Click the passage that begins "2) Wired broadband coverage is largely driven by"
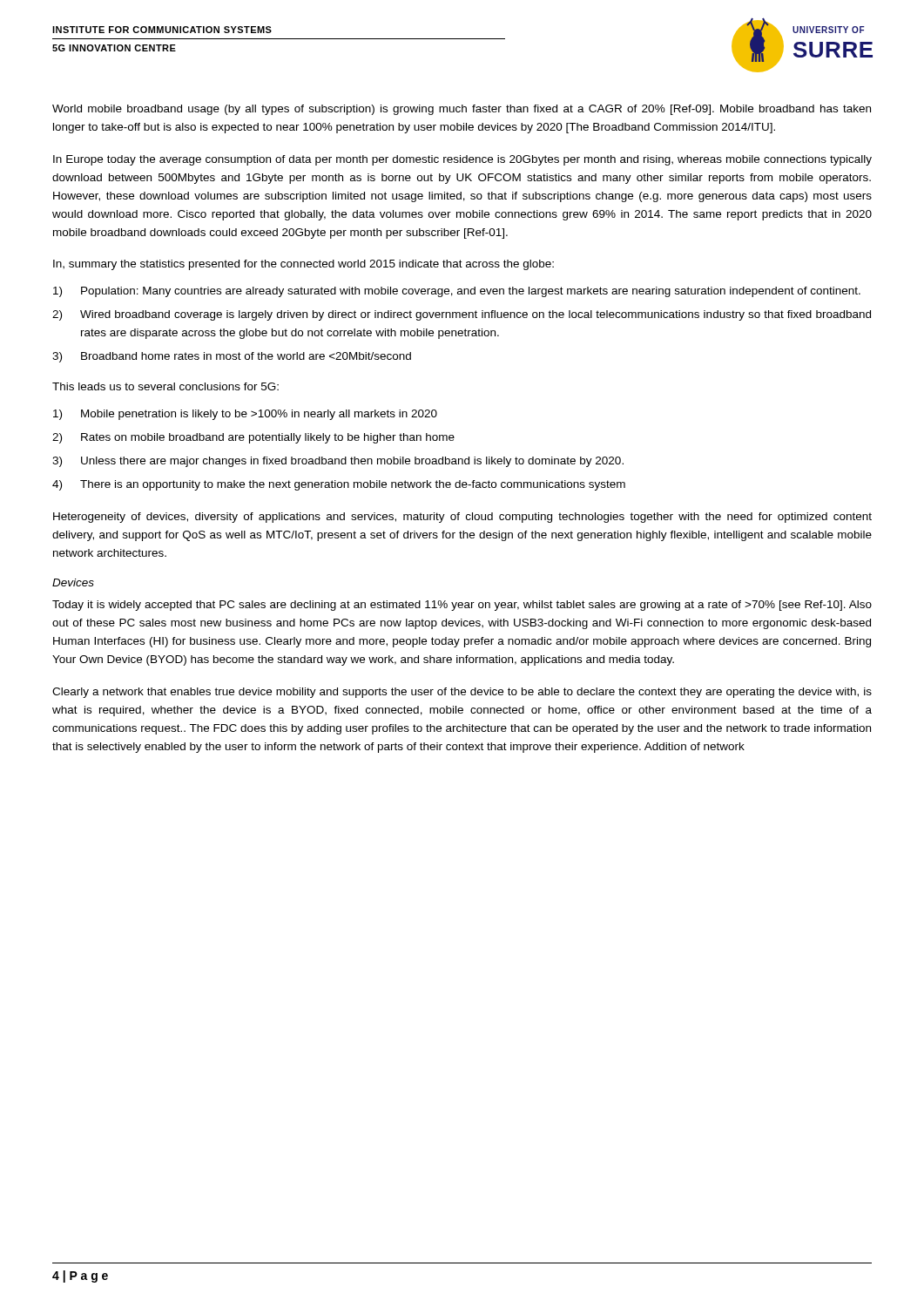Image resolution: width=924 pixels, height=1307 pixels. click(x=462, y=324)
